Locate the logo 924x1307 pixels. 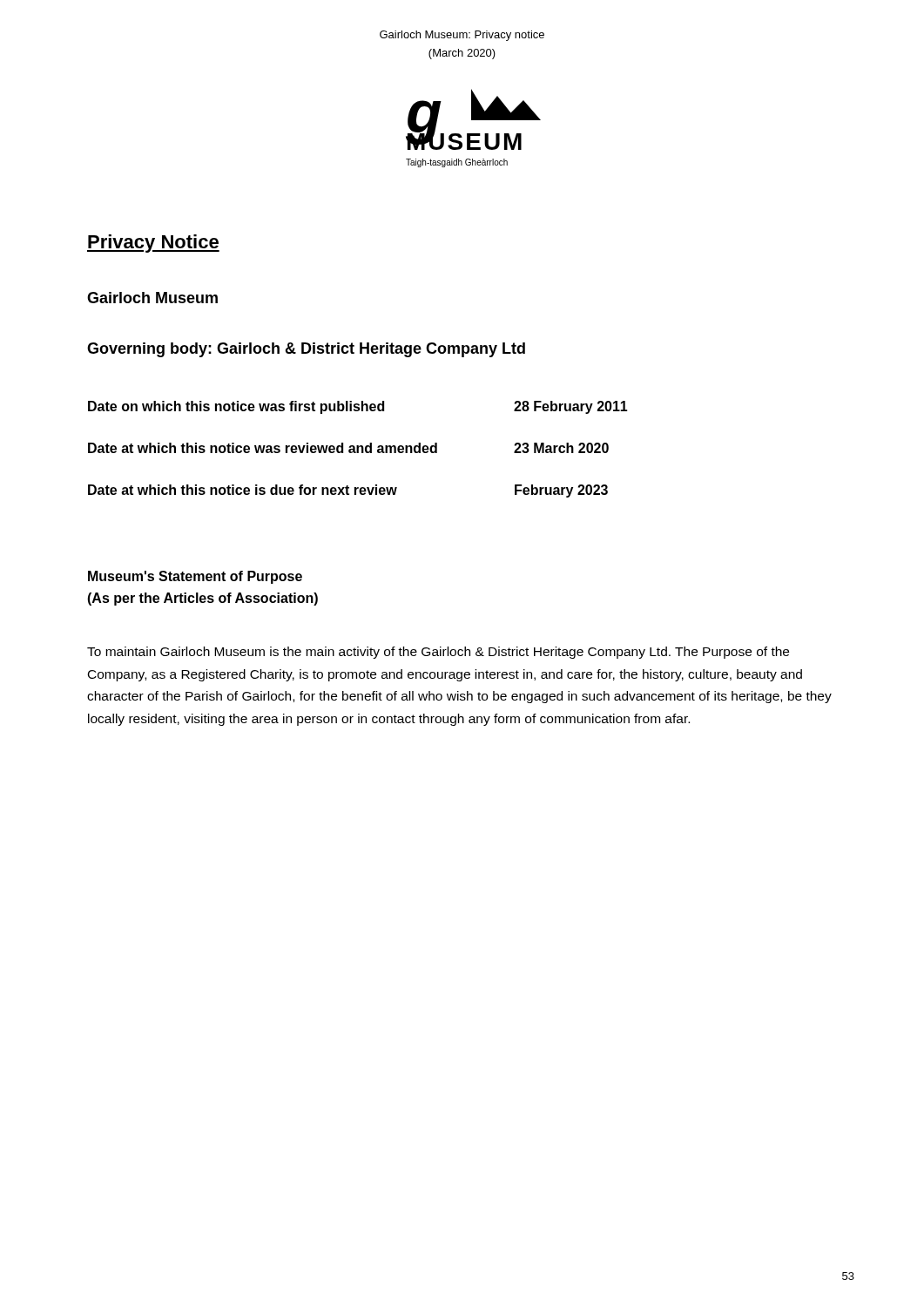pos(462,128)
